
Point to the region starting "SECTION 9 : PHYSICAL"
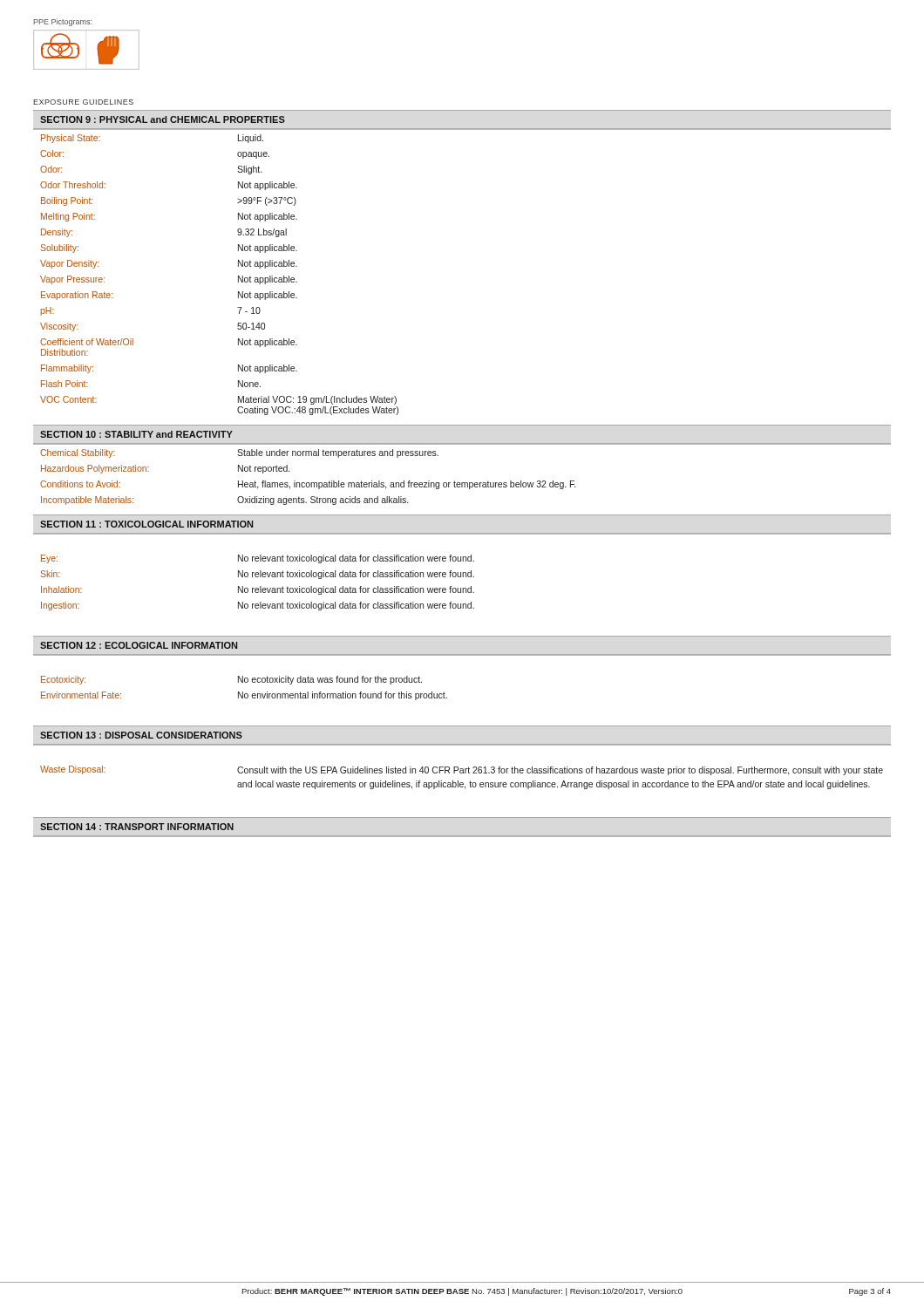tap(162, 119)
